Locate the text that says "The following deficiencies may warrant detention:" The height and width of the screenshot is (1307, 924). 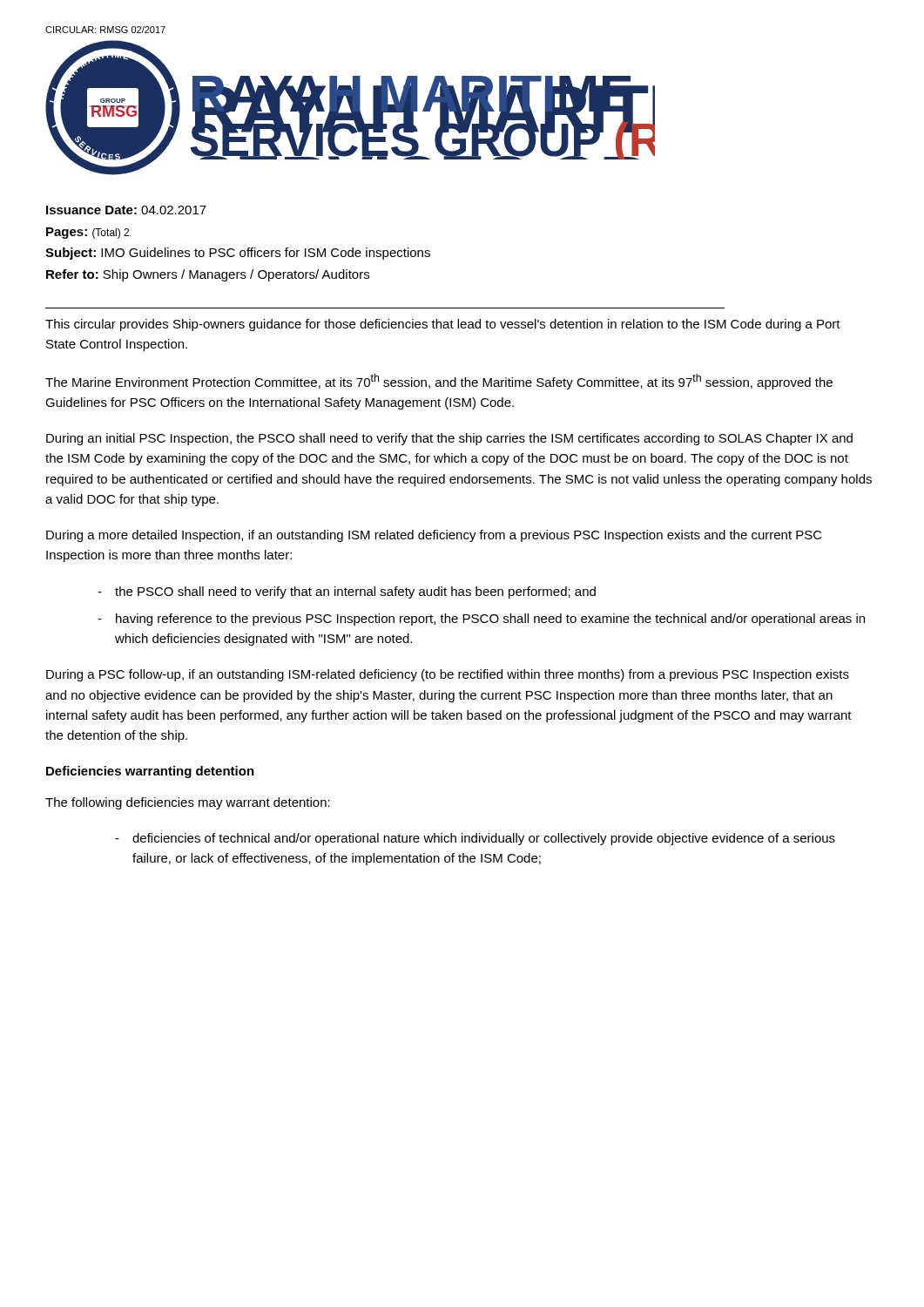pos(188,803)
